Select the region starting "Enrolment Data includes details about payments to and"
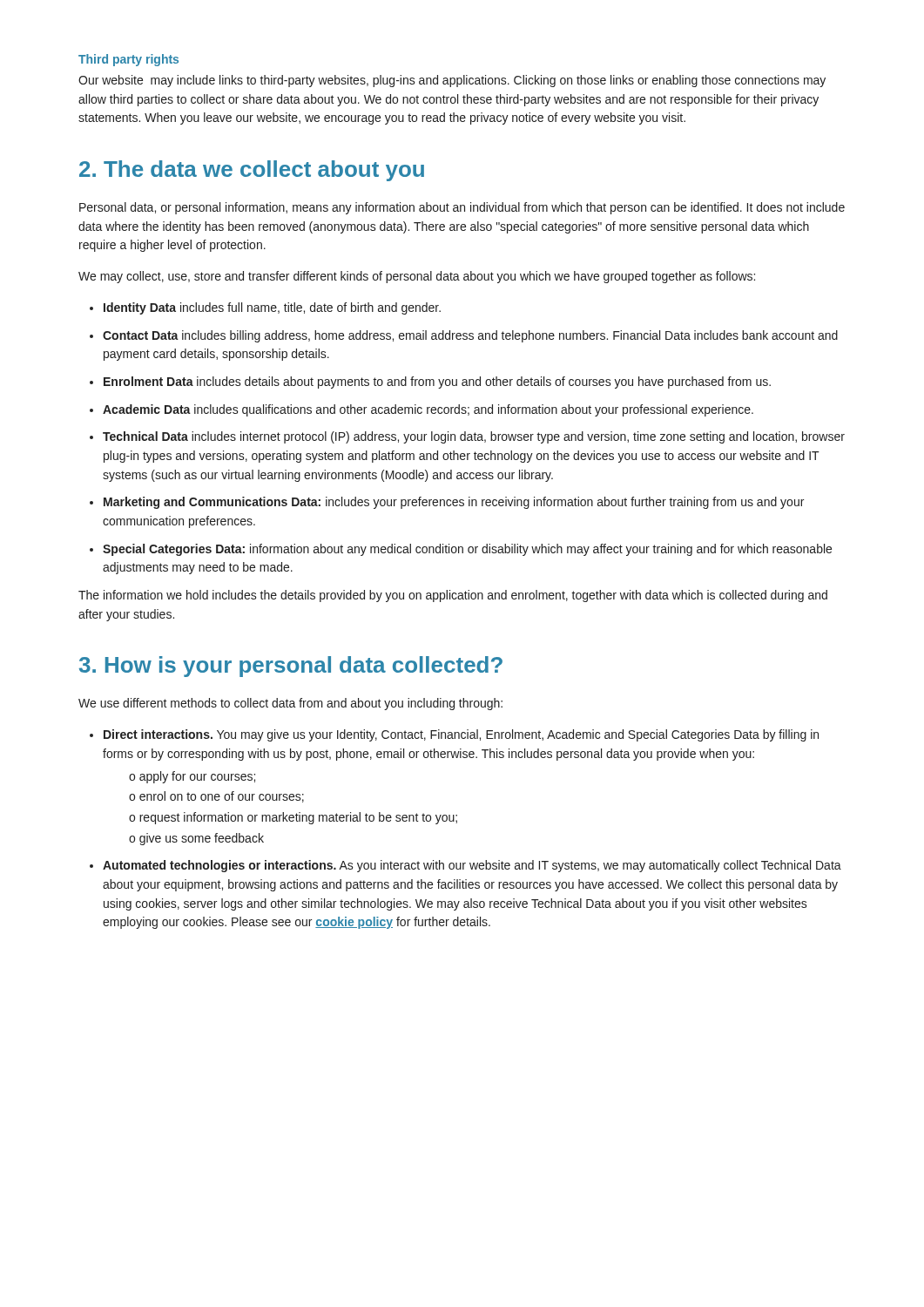This screenshot has width=924, height=1307. pos(462,382)
